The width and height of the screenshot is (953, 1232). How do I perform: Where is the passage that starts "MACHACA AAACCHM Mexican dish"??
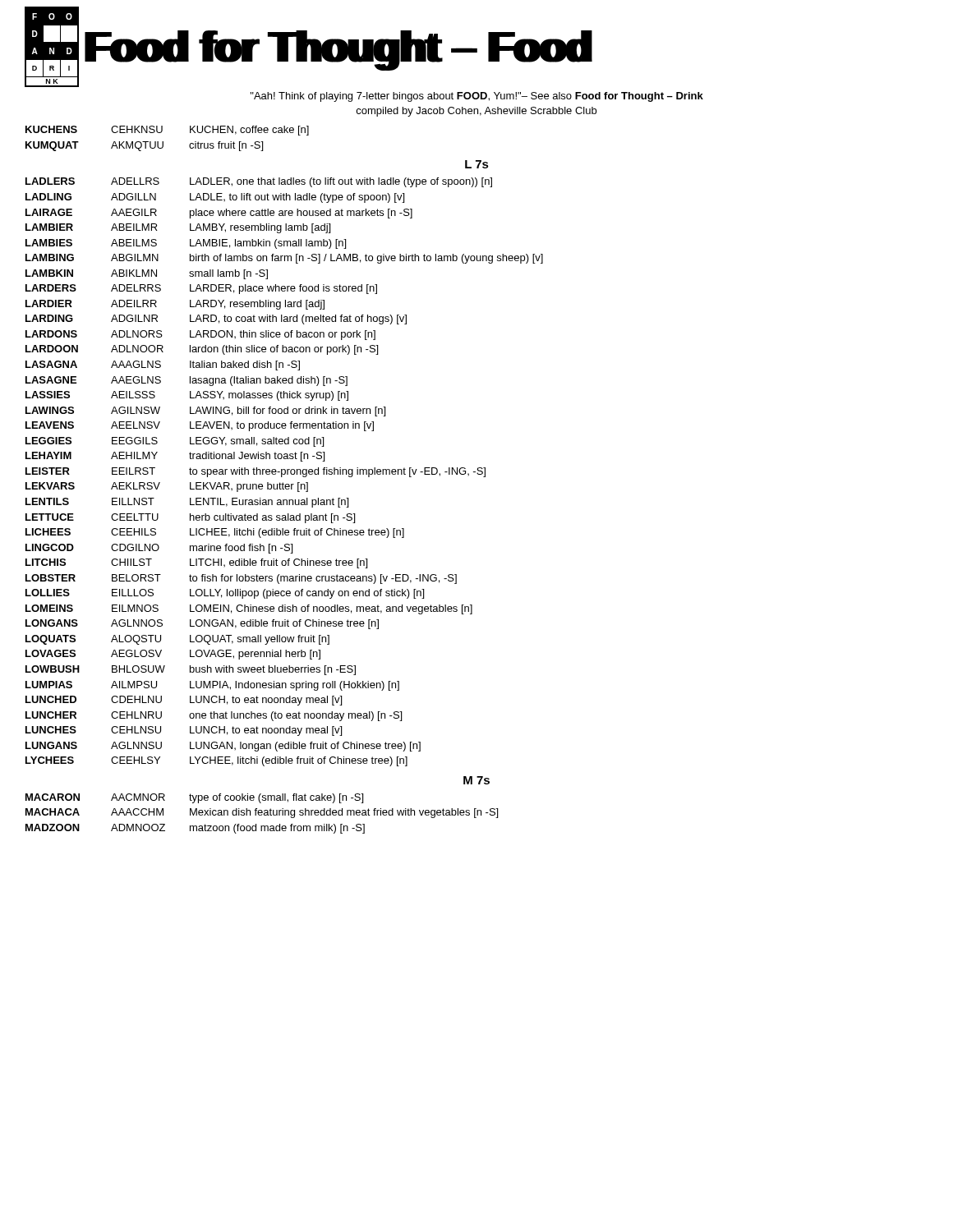[476, 812]
